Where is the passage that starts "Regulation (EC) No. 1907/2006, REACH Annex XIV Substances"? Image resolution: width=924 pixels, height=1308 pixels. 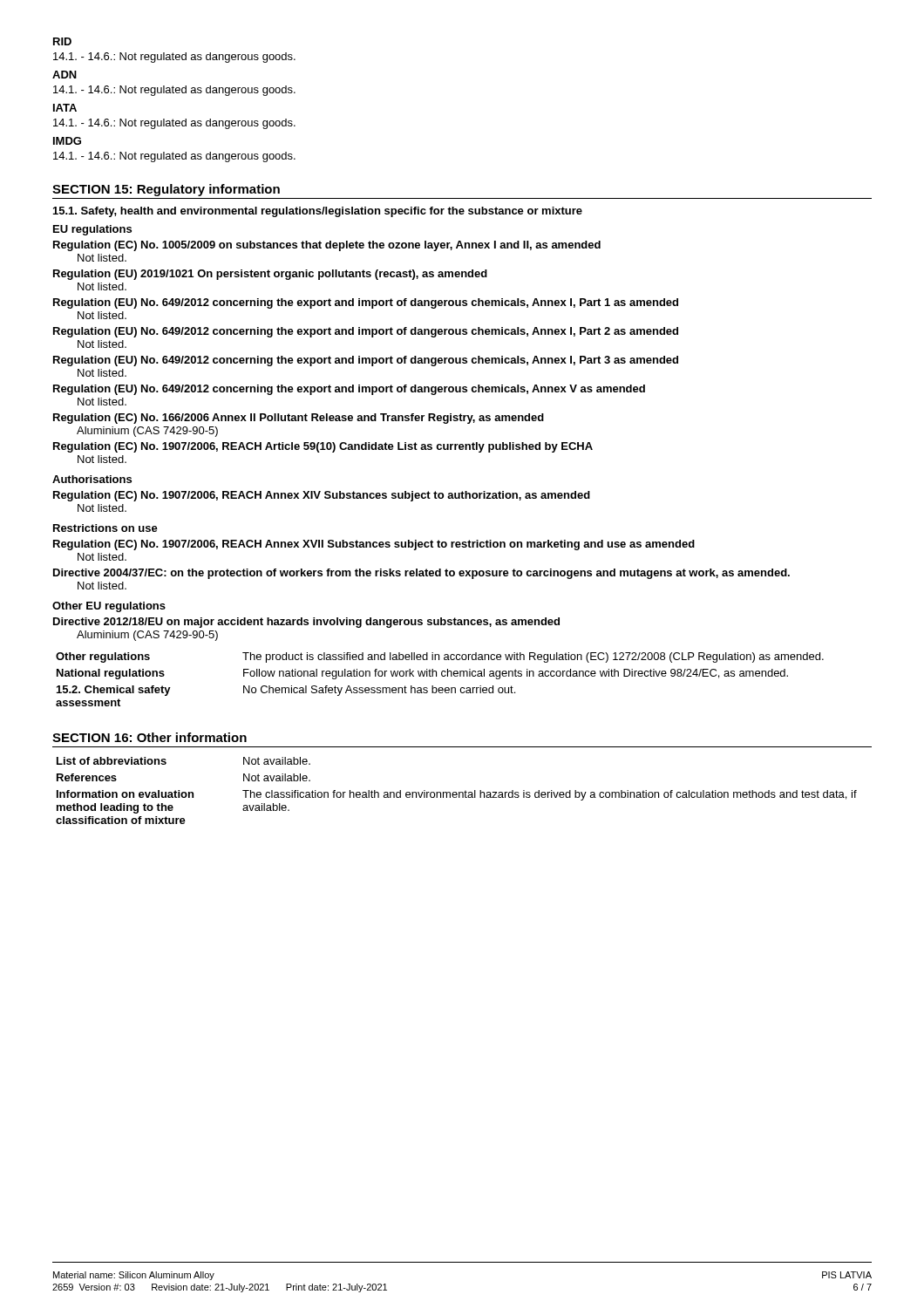(x=462, y=501)
